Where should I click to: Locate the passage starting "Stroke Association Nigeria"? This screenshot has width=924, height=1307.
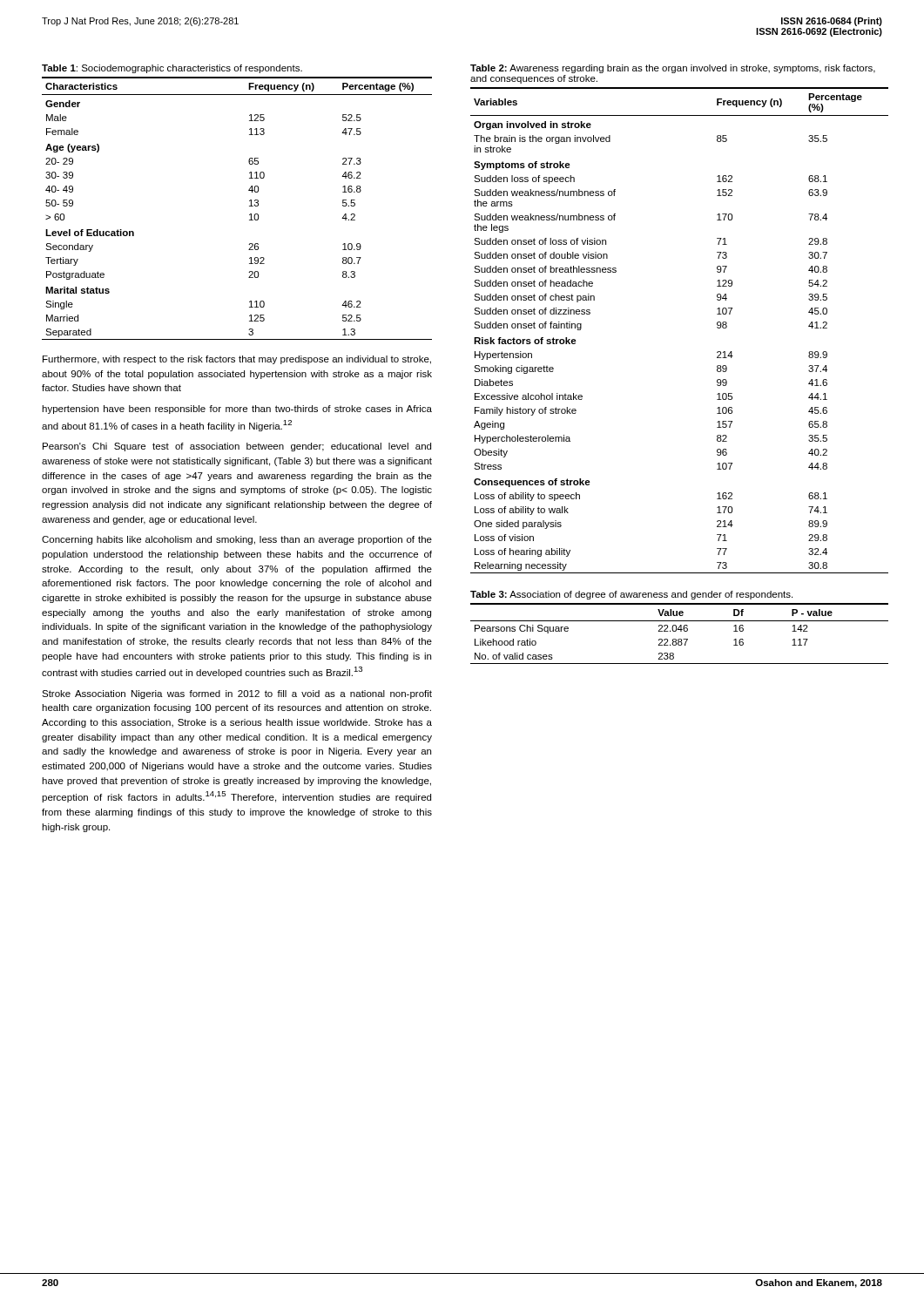click(237, 760)
